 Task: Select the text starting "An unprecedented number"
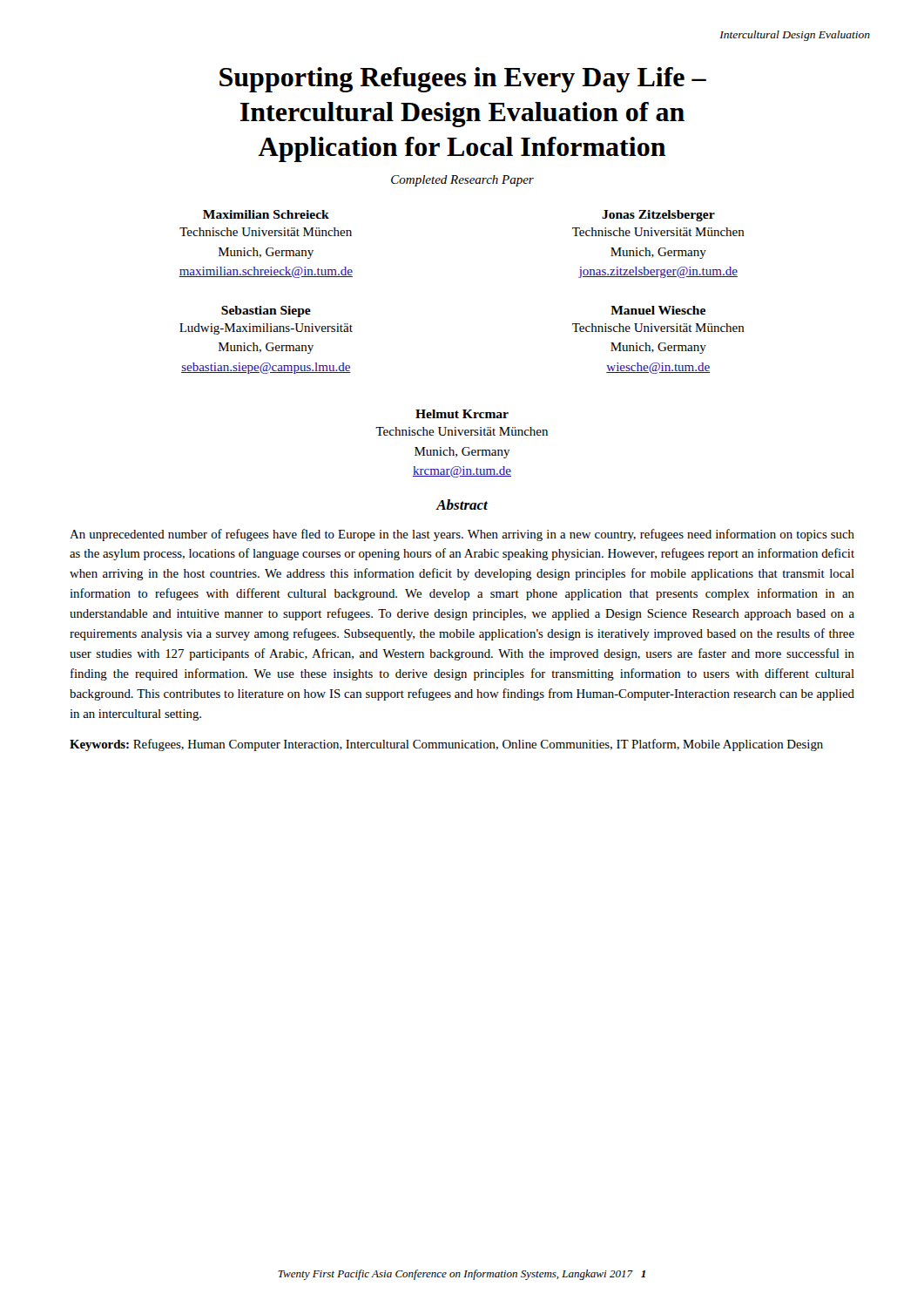tap(462, 624)
